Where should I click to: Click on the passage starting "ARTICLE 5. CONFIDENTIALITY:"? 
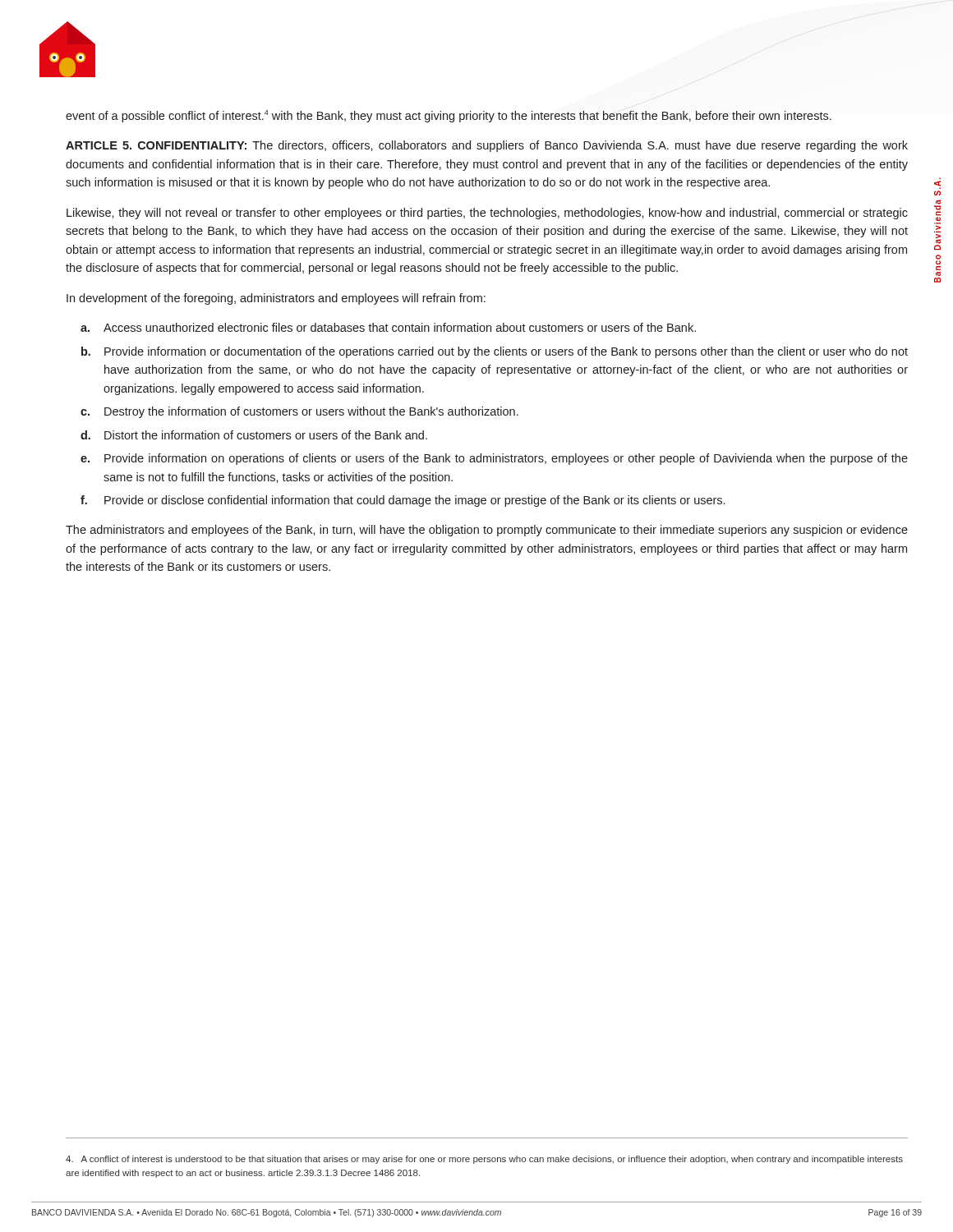coord(487,164)
